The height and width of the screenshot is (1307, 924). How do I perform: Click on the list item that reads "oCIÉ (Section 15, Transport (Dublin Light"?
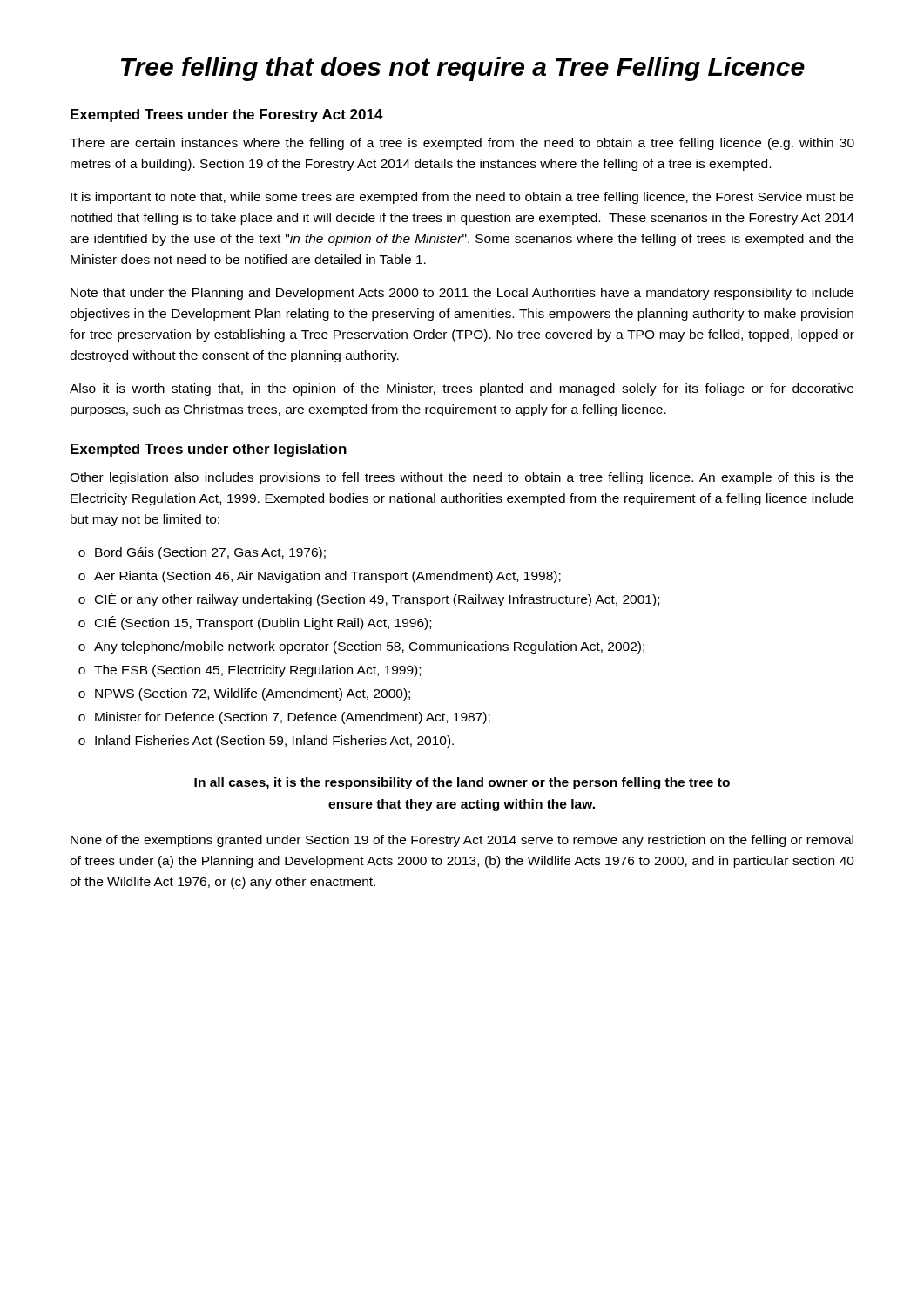pyautogui.click(x=255, y=623)
